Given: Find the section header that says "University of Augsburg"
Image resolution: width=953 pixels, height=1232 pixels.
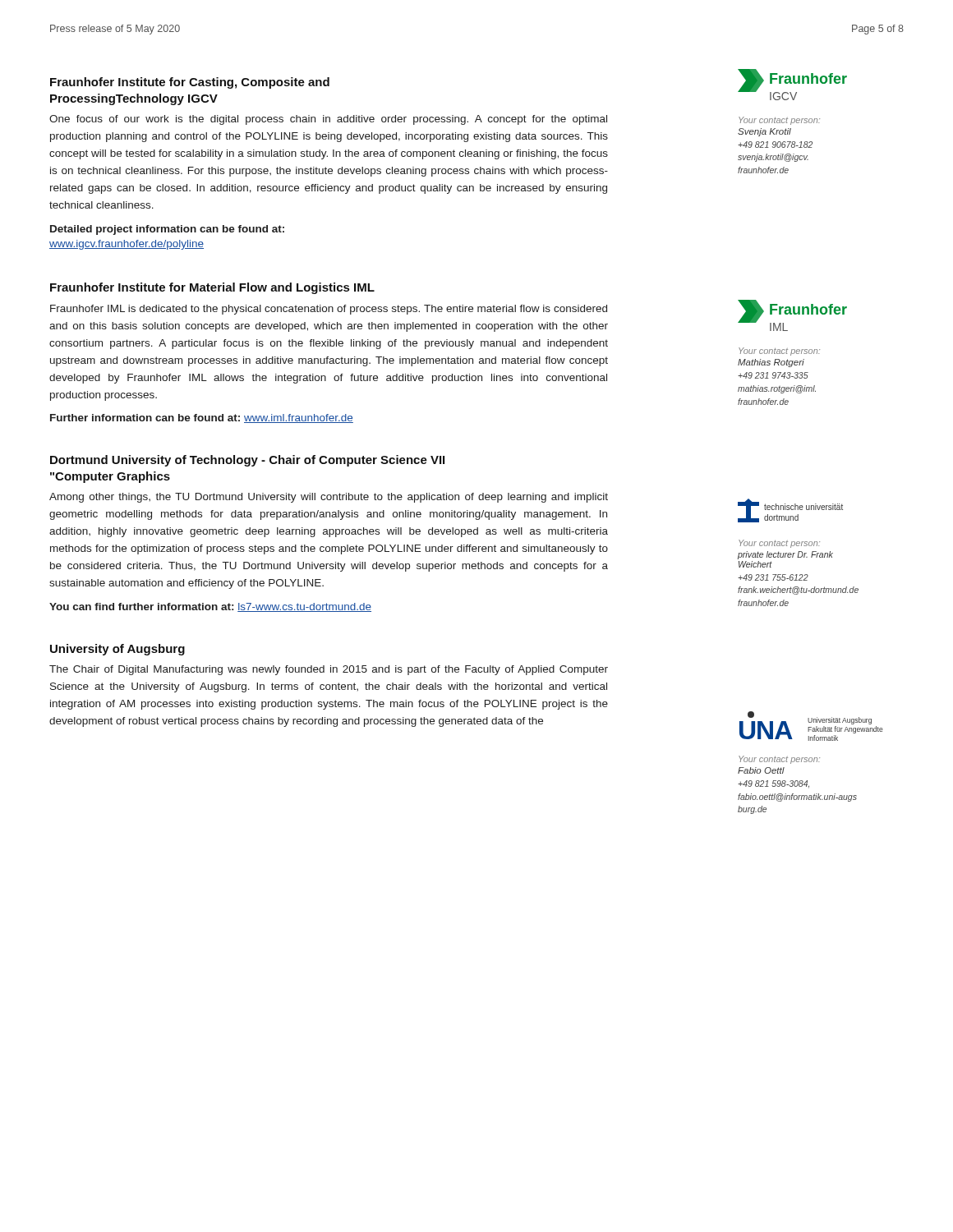Looking at the screenshot, I should click(x=117, y=648).
